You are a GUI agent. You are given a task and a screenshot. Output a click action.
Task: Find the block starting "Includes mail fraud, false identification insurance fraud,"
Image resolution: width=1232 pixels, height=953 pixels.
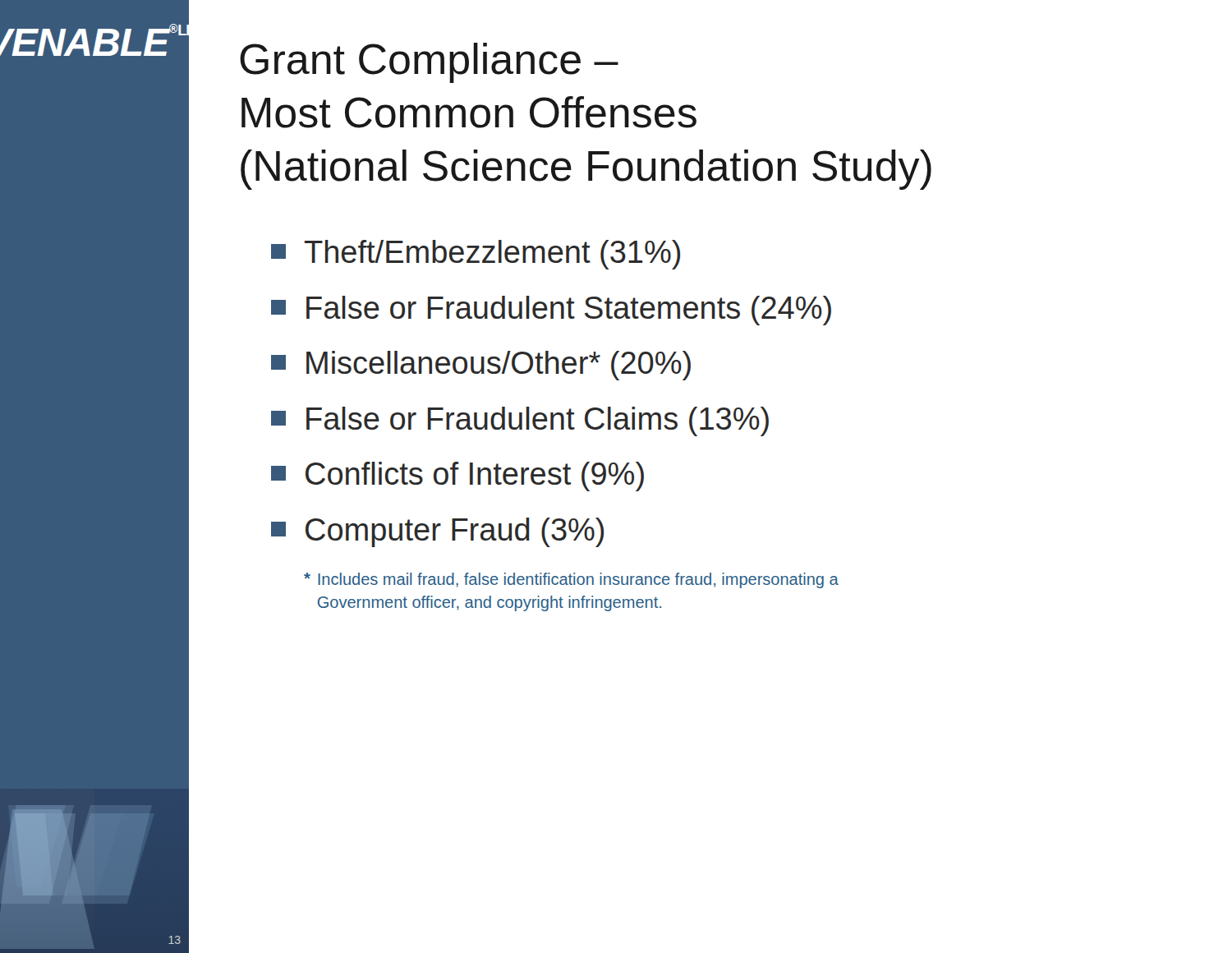pos(571,590)
